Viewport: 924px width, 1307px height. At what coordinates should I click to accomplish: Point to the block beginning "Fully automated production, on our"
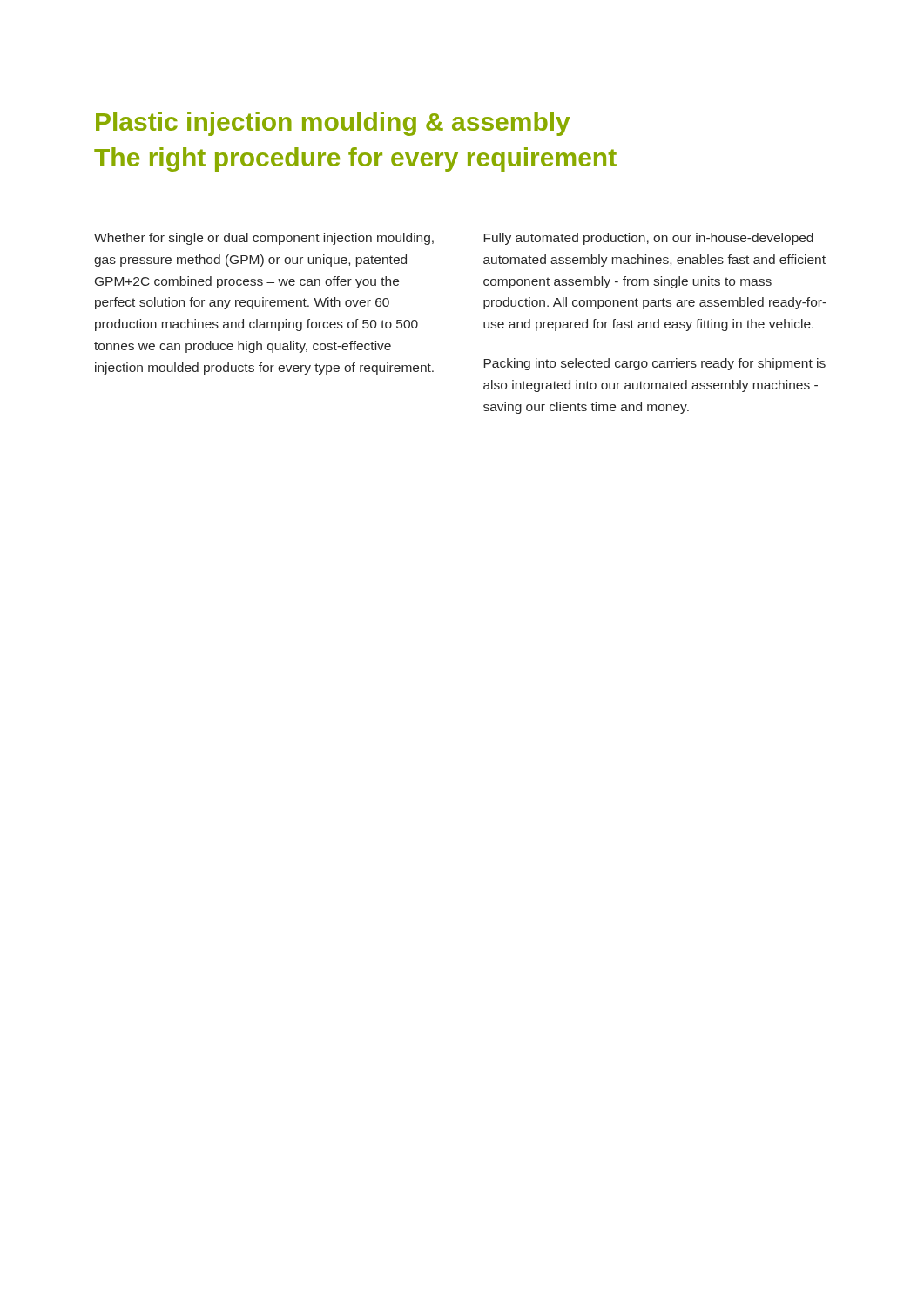point(656,281)
